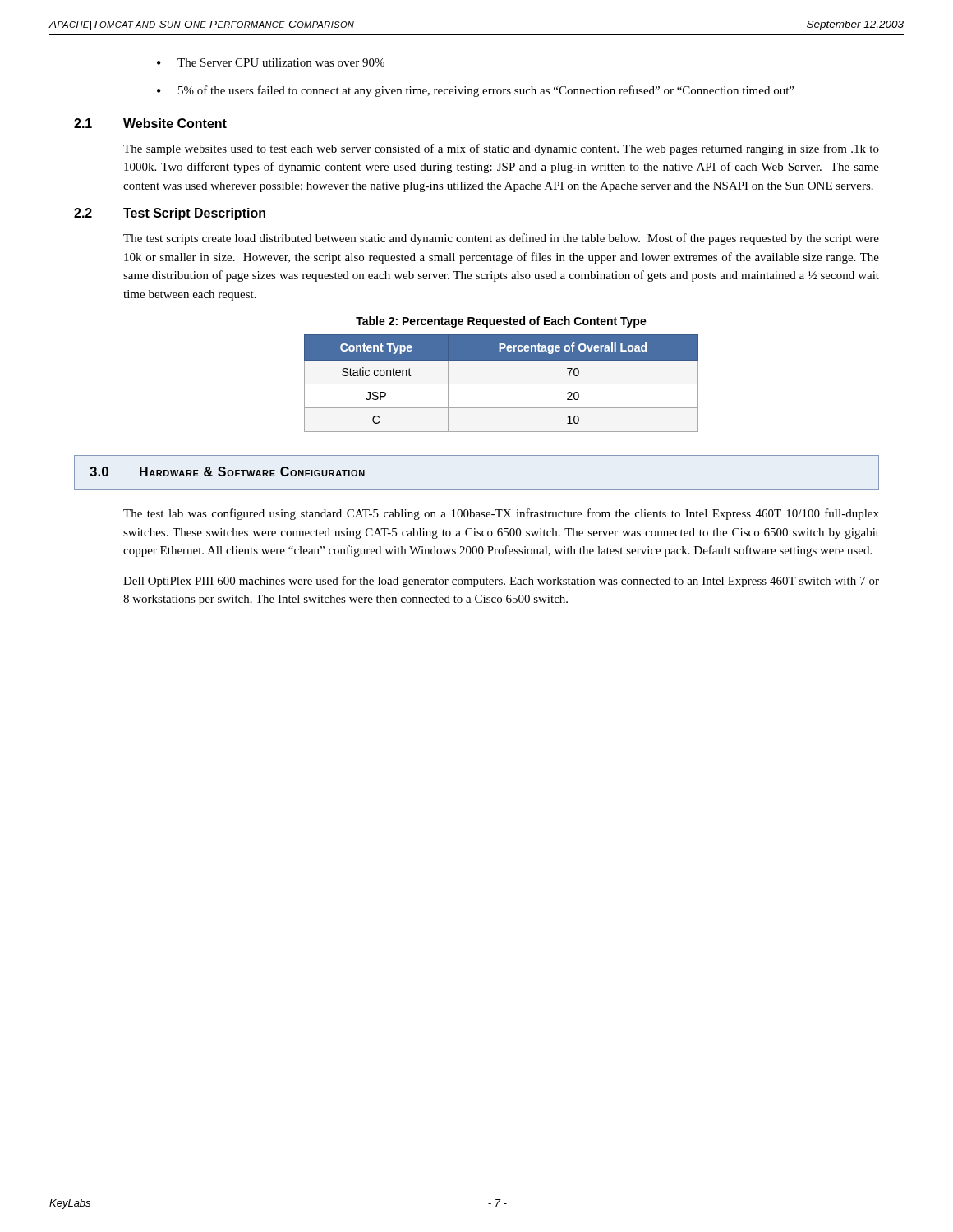Locate the caption that says "Table 2: Percentage Requested of"

(x=501, y=321)
